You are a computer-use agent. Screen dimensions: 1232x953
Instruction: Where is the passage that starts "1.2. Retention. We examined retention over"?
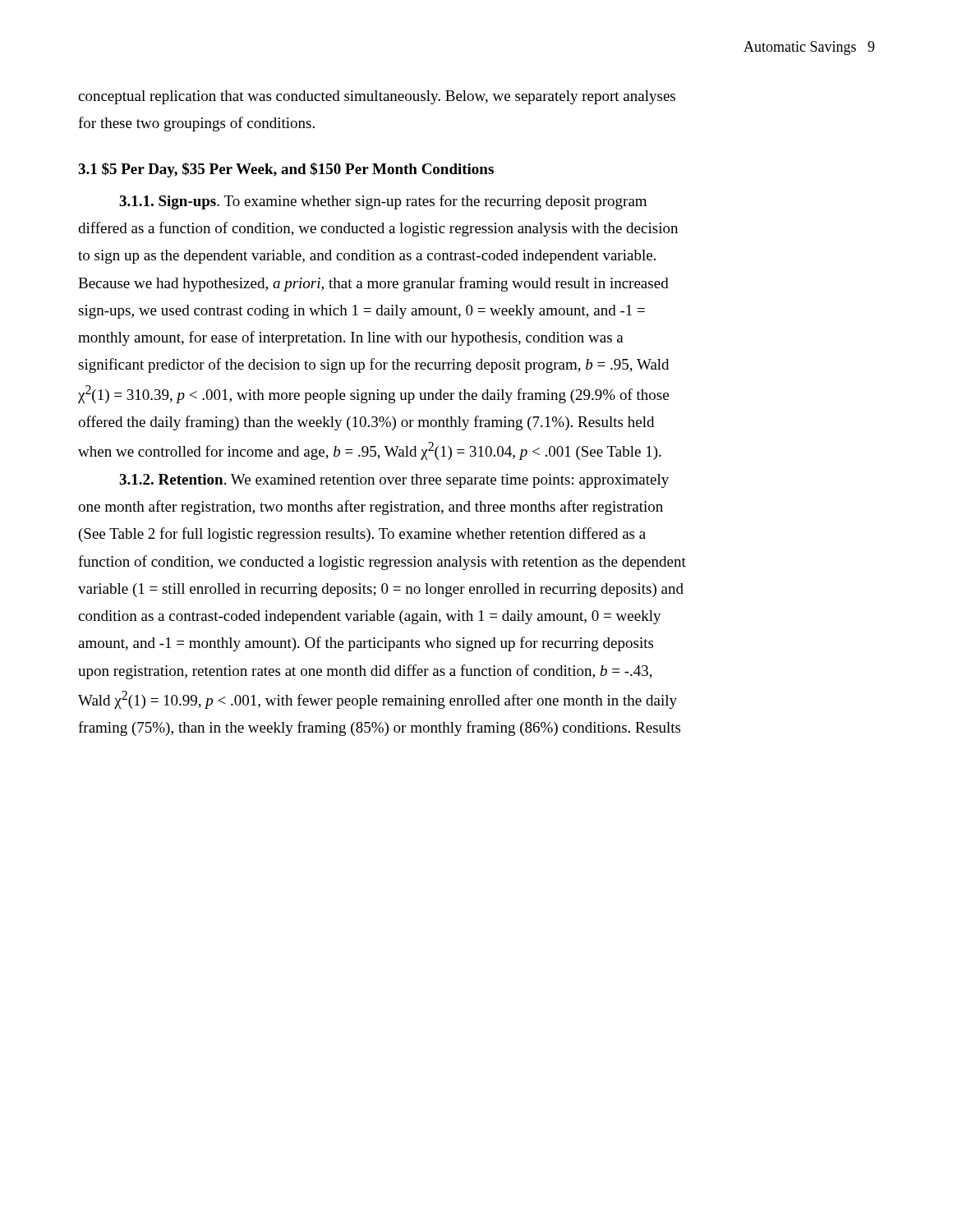point(476,603)
